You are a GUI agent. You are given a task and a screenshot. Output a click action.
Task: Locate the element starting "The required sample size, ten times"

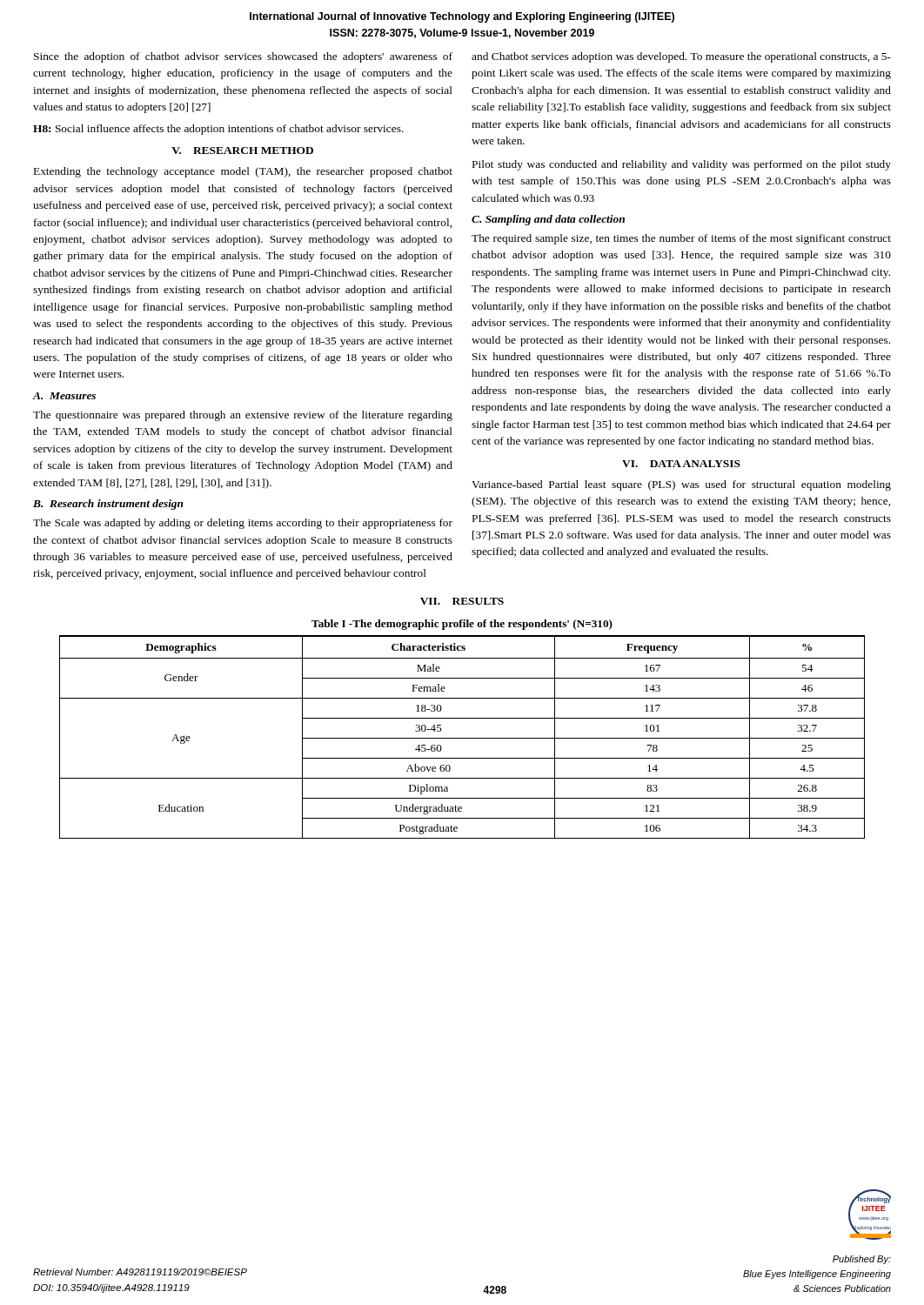[x=681, y=339]
